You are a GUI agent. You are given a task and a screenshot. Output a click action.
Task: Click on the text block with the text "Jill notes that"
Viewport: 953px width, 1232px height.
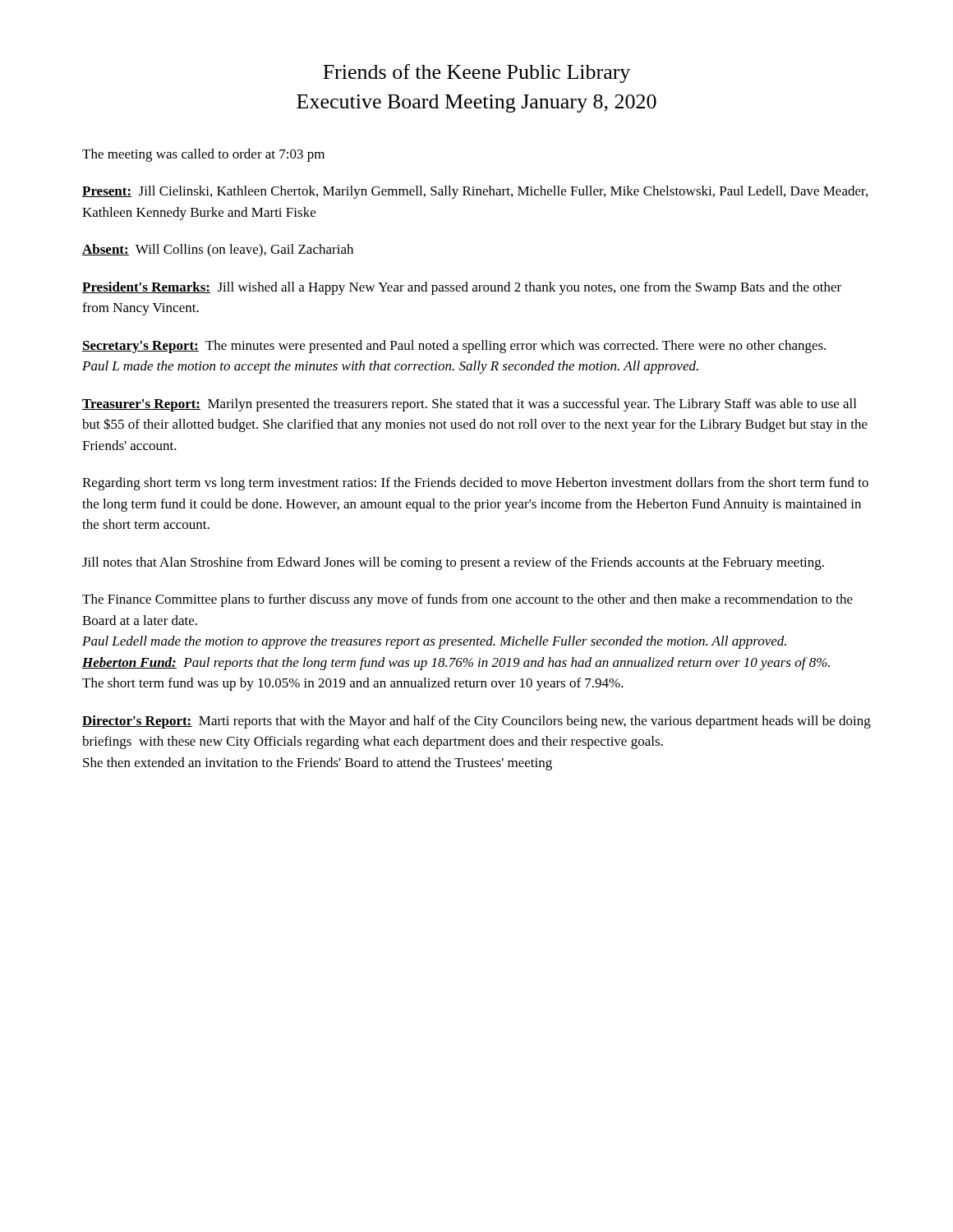point(454,562)
